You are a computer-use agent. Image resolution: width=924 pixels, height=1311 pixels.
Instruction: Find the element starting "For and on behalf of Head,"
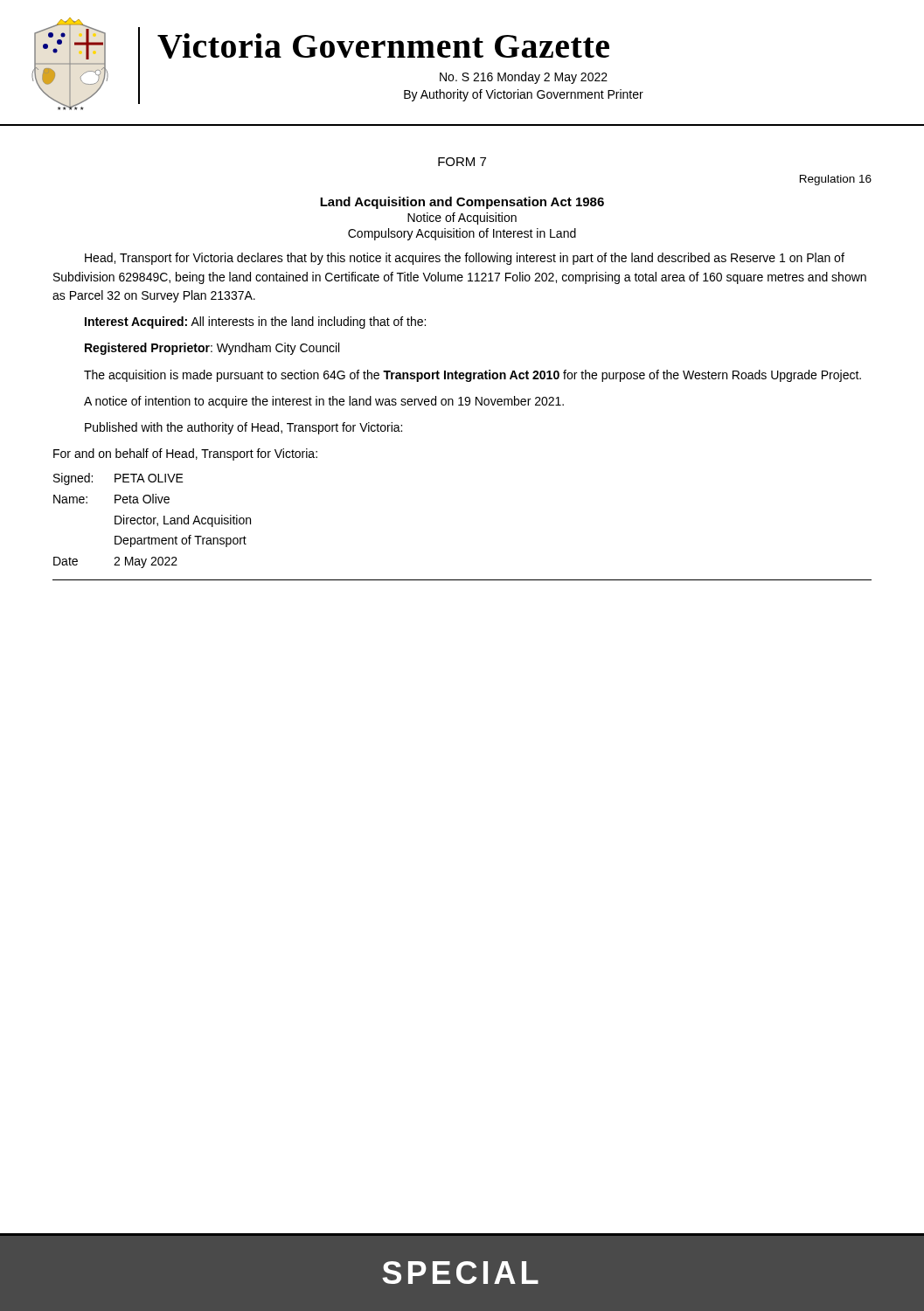(185, 454)
